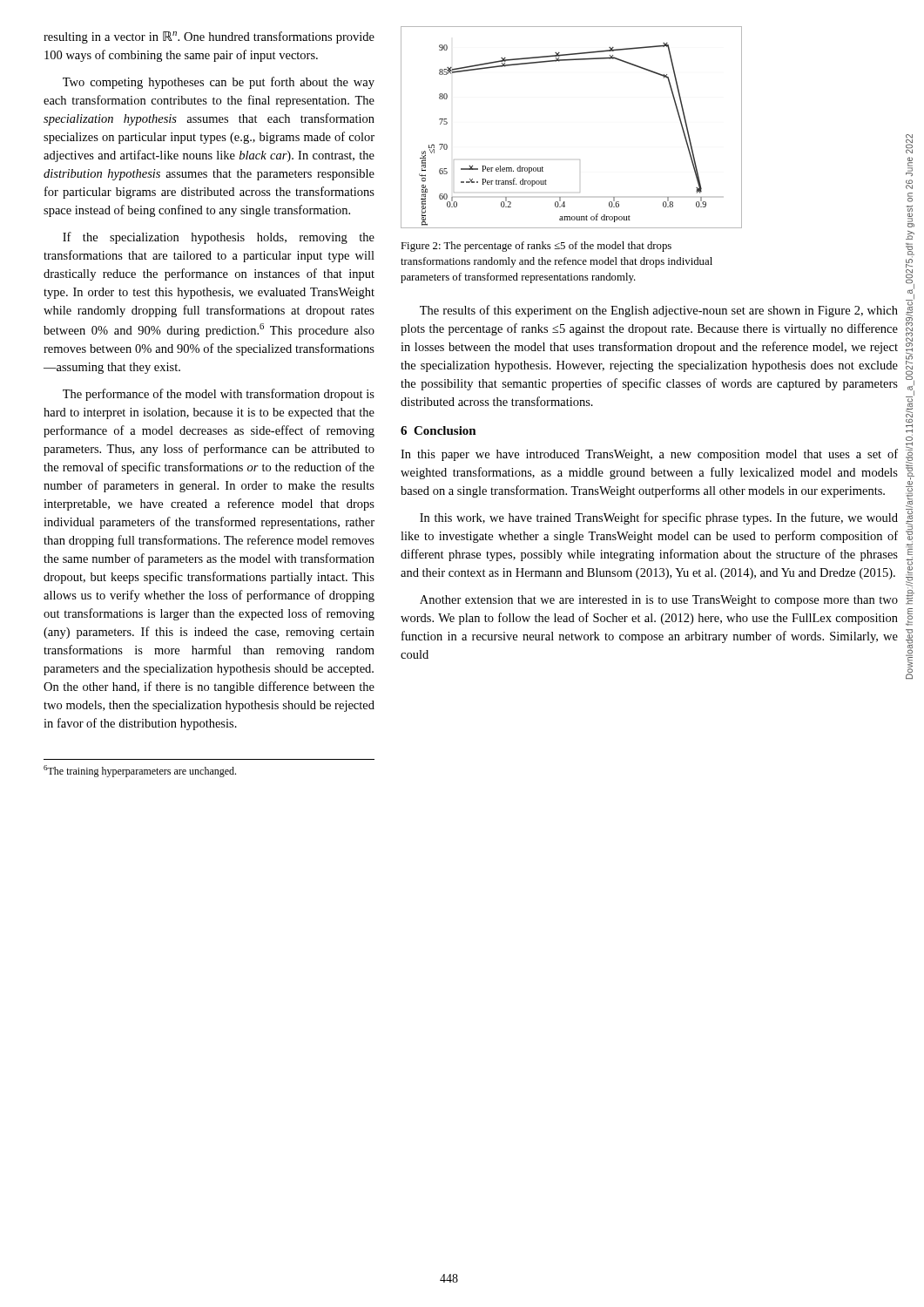Click on the passage starting "resulting in a vector"
924x1307 pixels.
point(209,45)
